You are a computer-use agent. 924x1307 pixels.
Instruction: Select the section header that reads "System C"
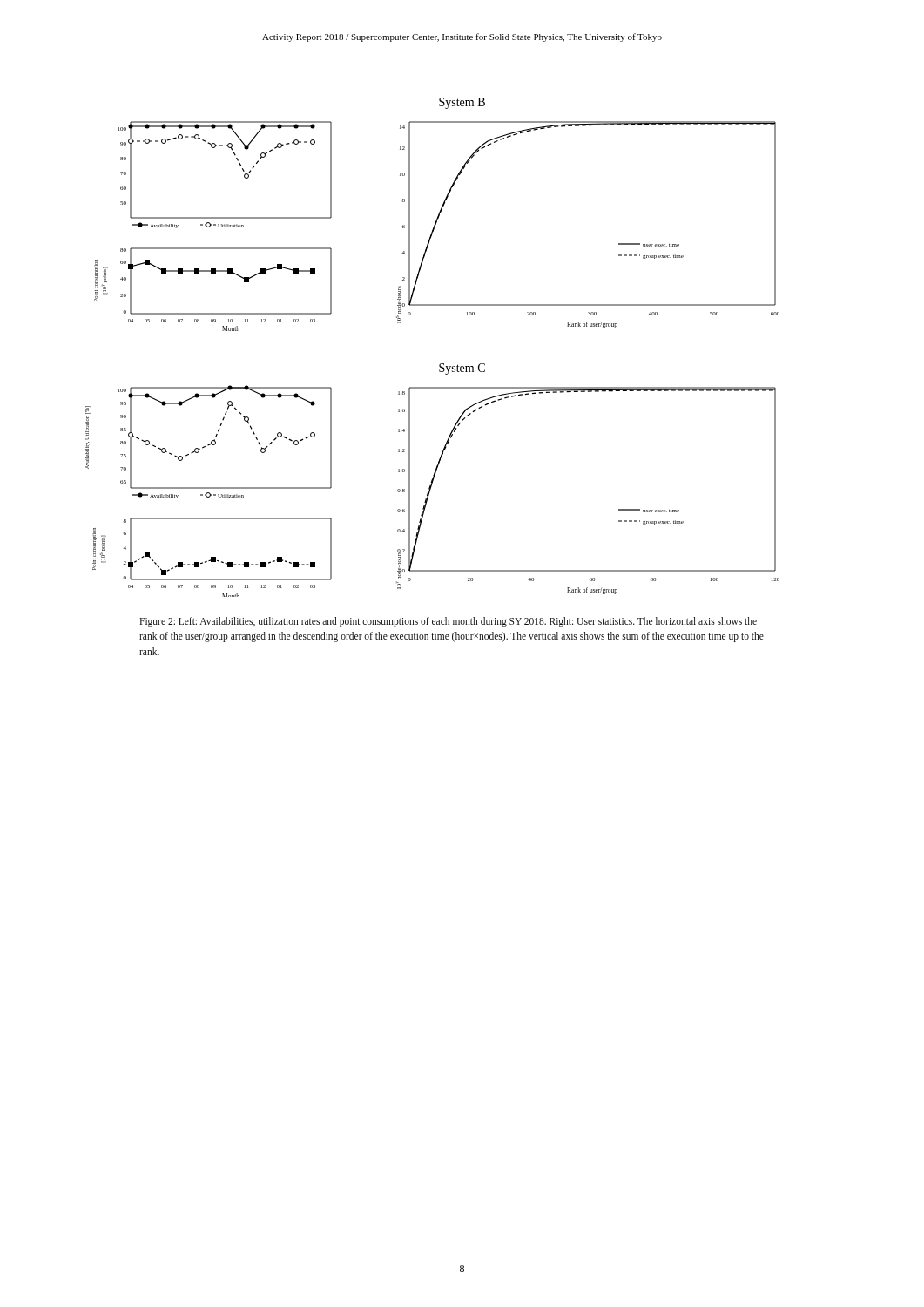[462, 368]
